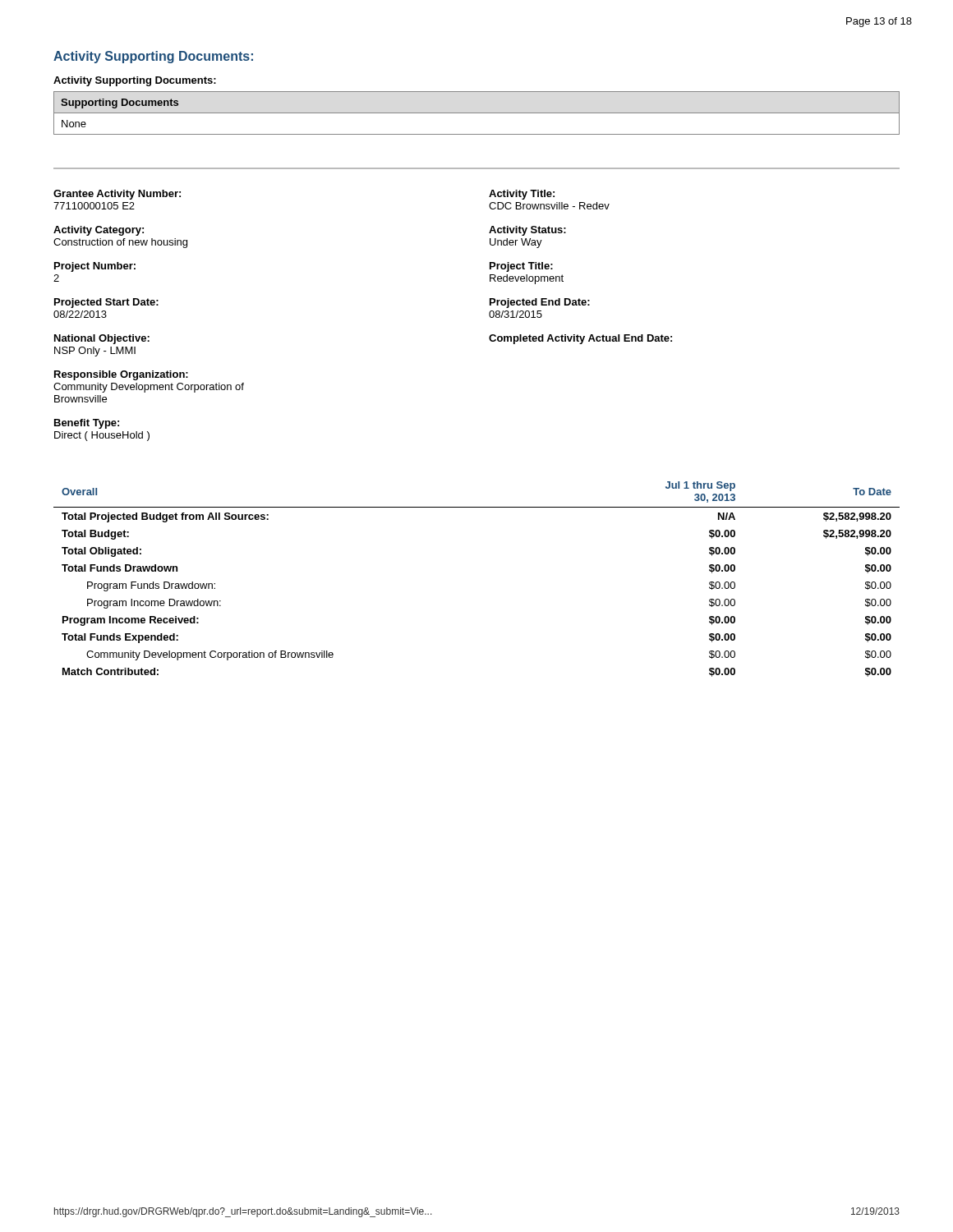Point to "Activity Category: Construction of new housing"
This screenshot has height=1232, width=953.
(99, 231)
